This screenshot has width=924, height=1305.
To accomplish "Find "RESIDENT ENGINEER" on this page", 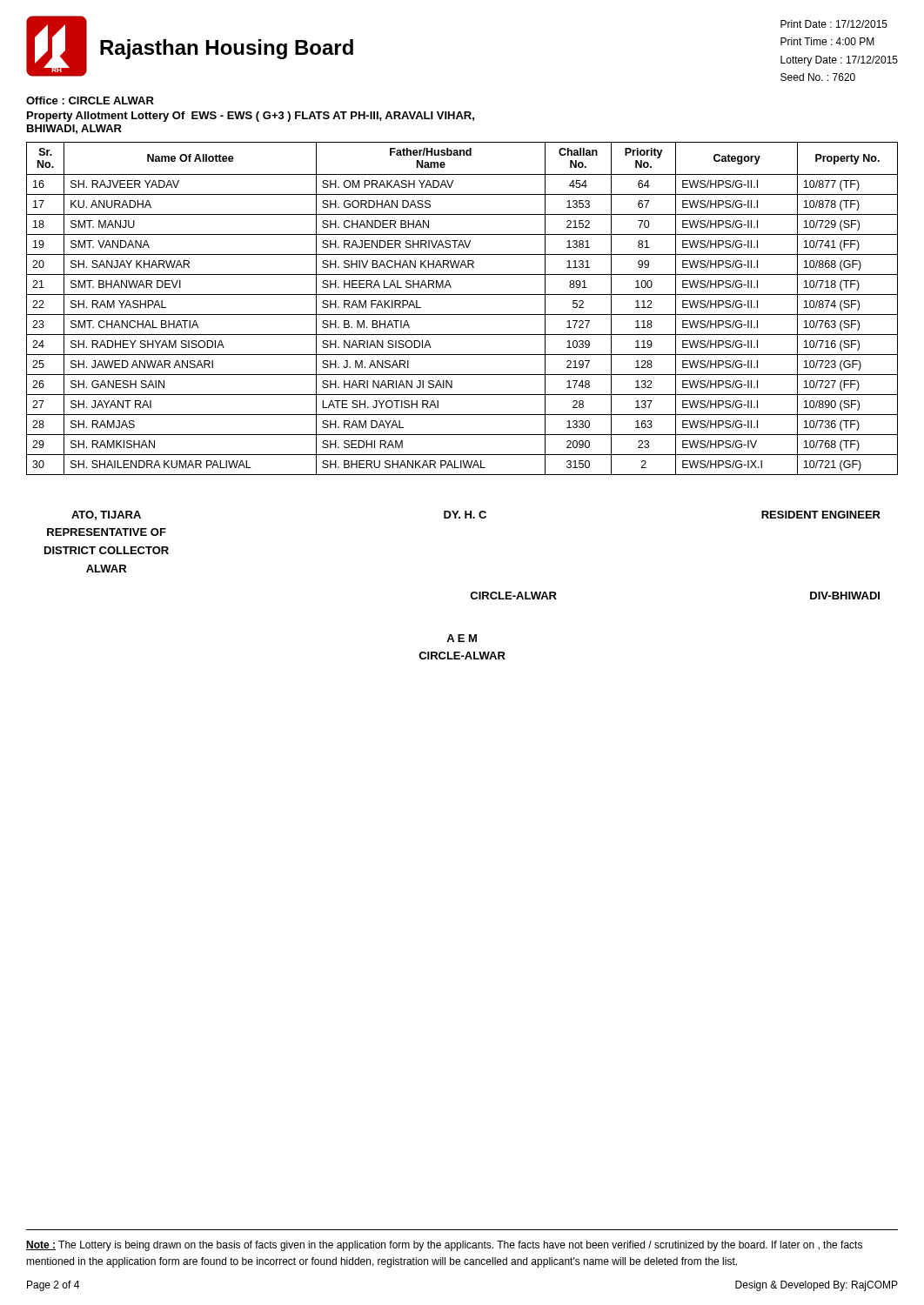I will pos(821,514).
